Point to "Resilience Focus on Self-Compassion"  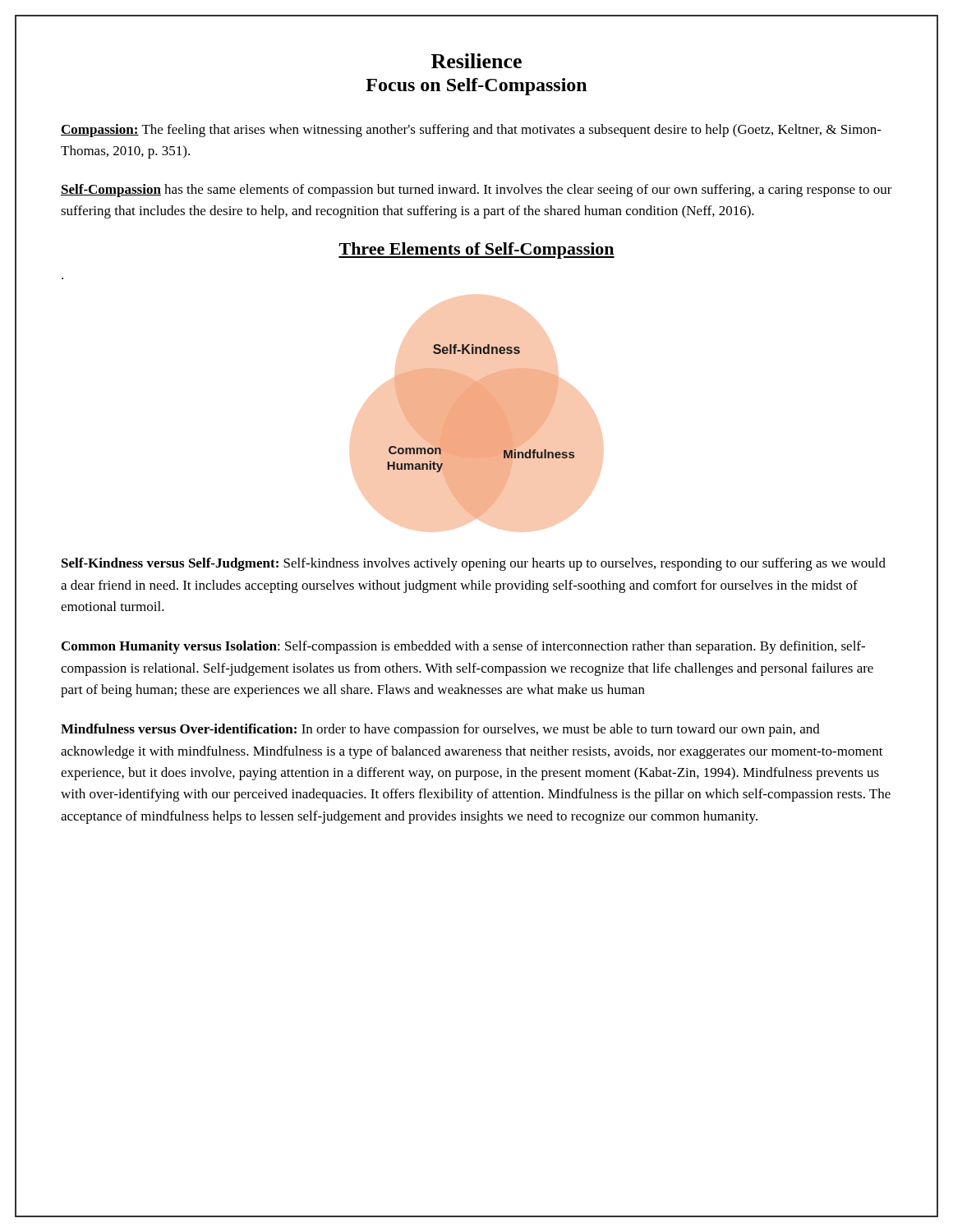(476, 73)
